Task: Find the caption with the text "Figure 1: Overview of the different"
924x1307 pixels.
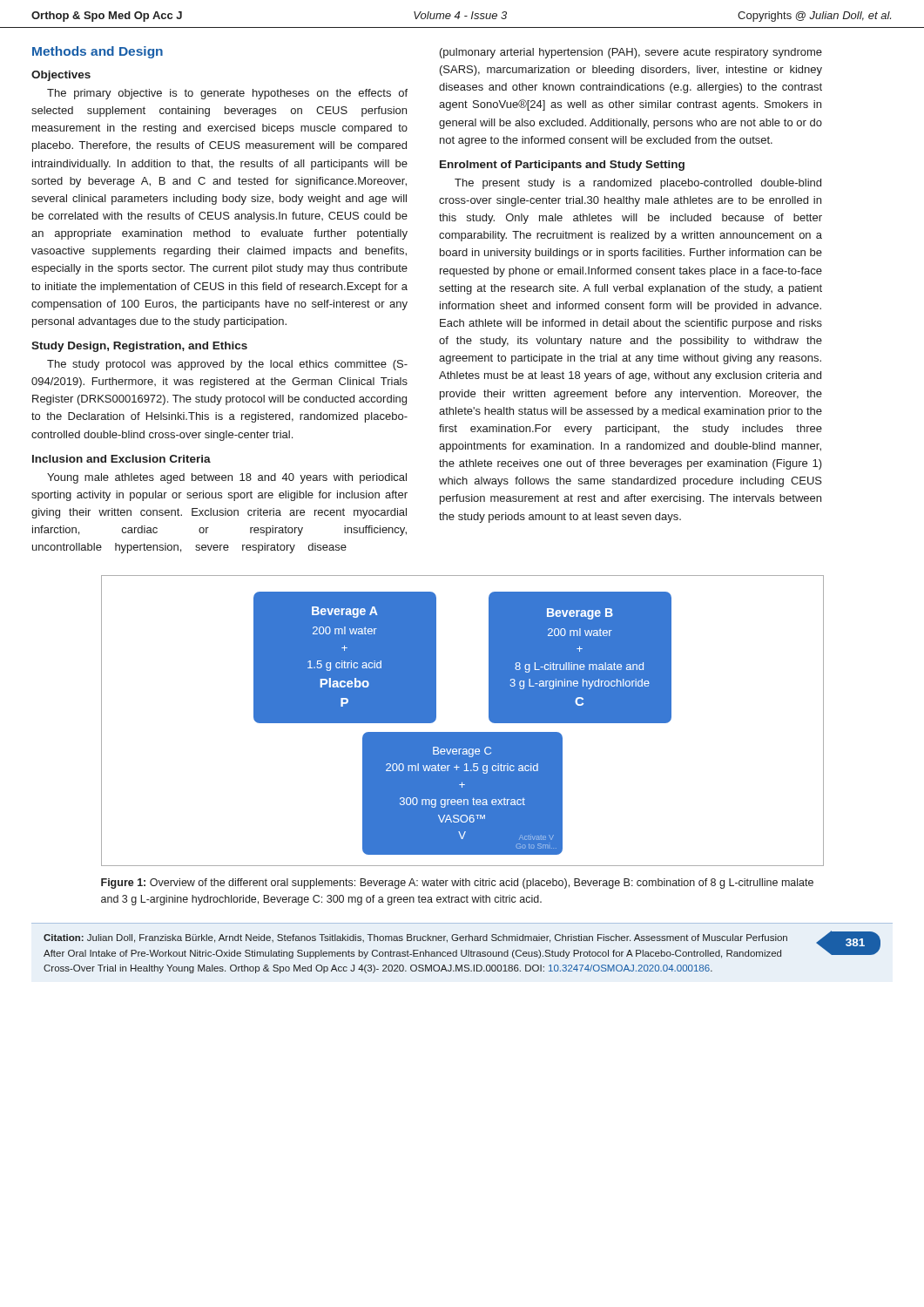Action: click(x=457, y=891)
